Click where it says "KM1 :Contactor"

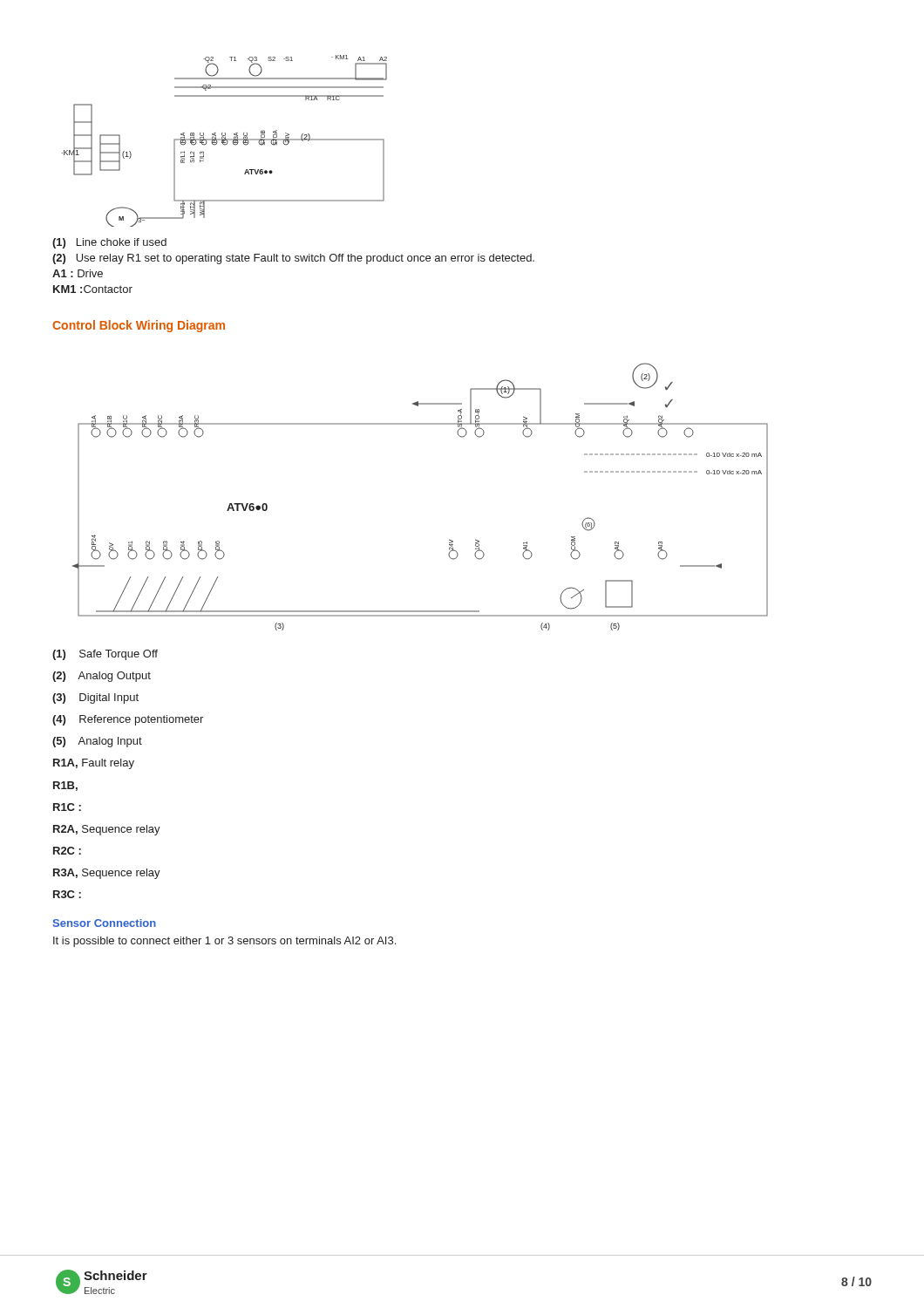click(x=92, y=289)
